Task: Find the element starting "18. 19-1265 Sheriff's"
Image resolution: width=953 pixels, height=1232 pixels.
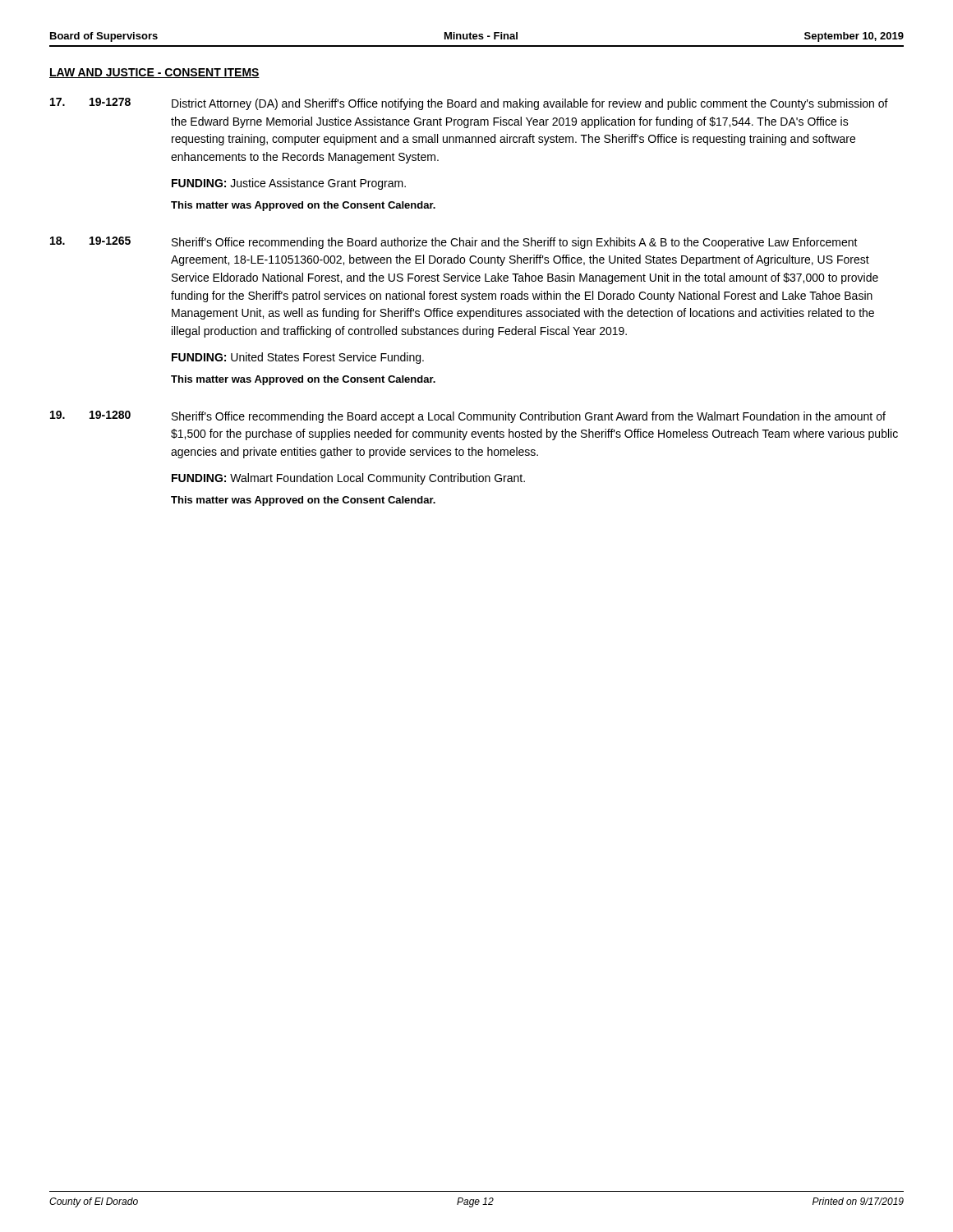Action: pos(476,311)
